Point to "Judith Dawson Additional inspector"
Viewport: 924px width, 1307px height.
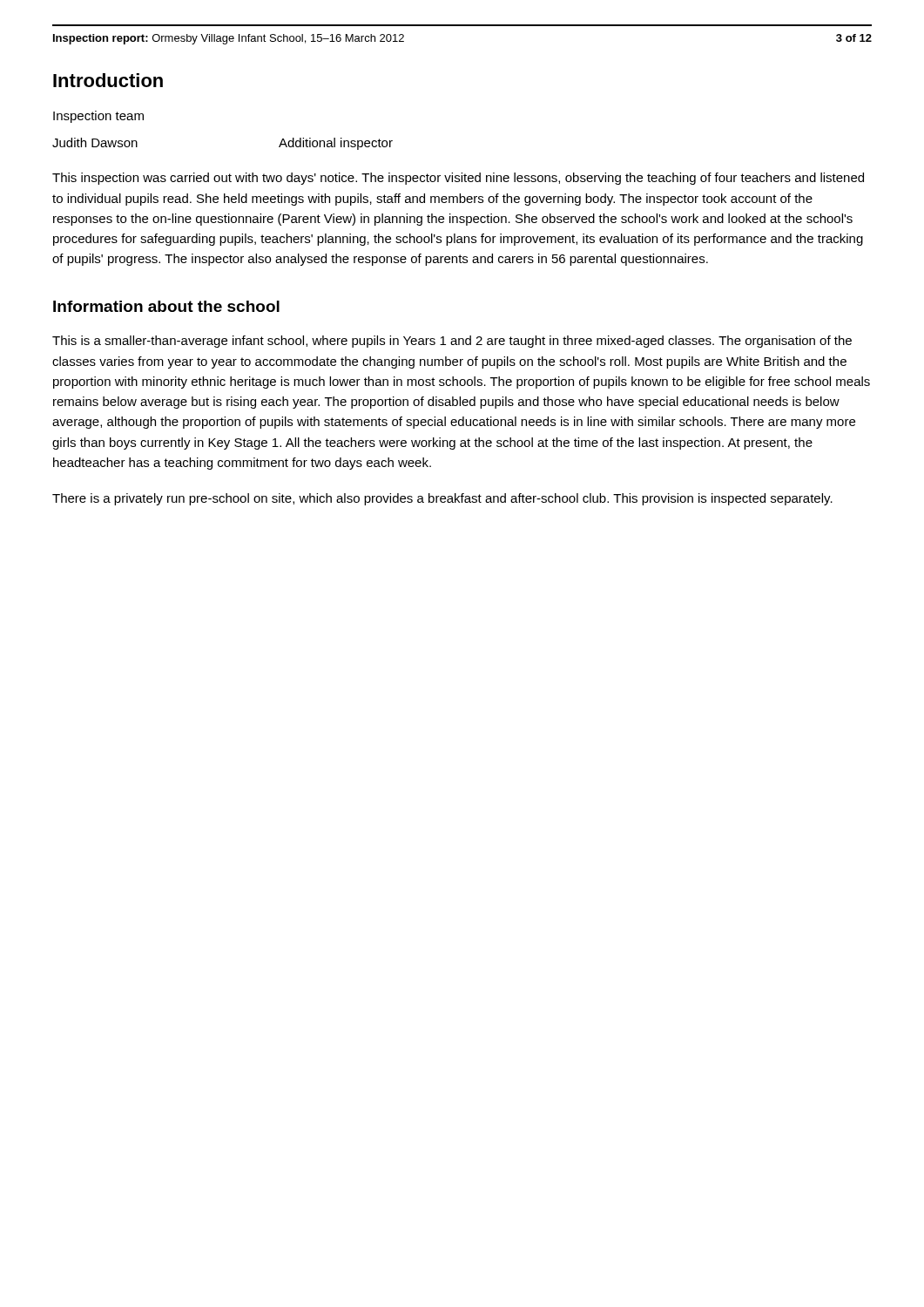[x=104, y=143]
